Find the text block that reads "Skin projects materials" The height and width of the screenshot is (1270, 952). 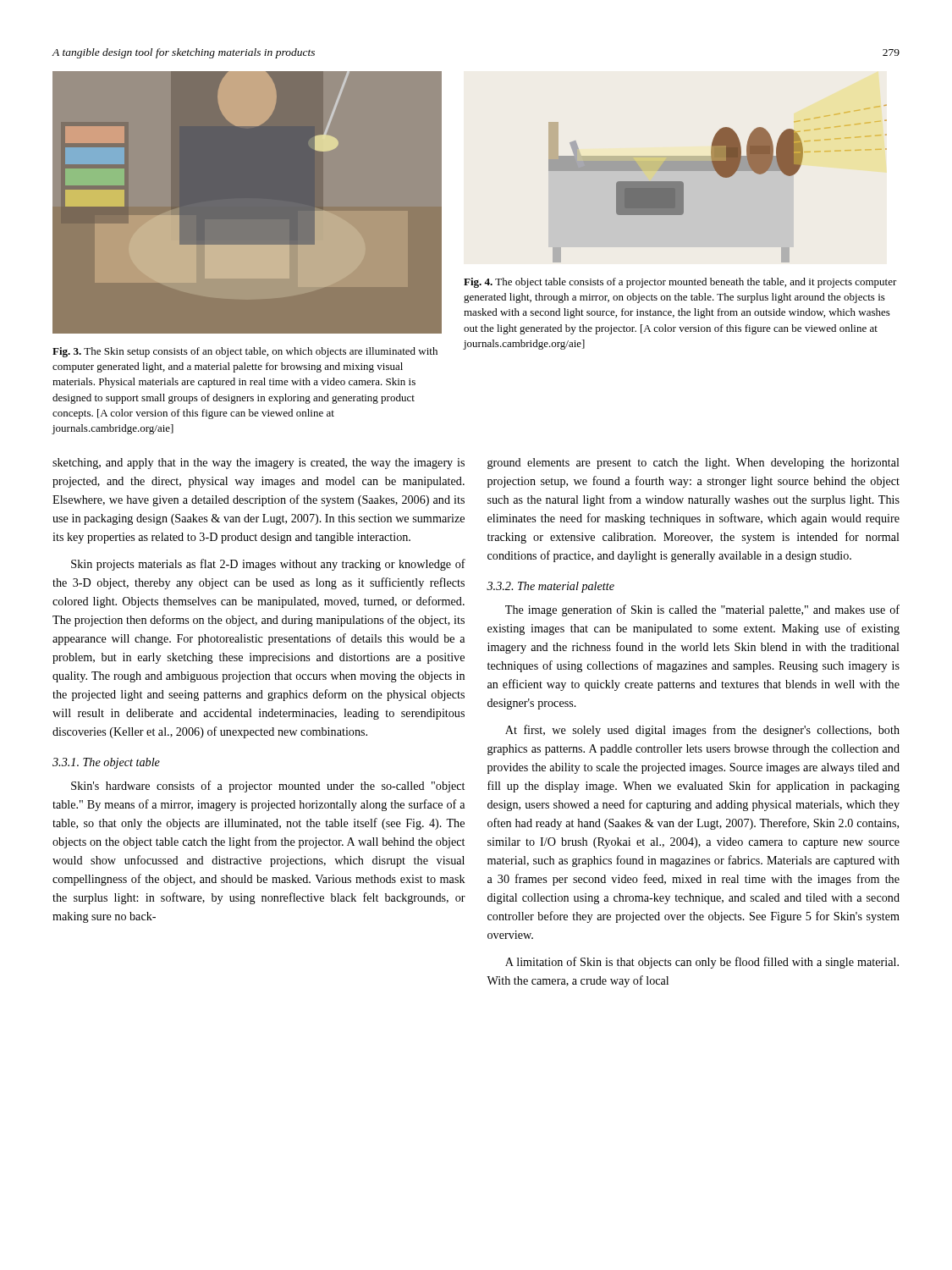[x=259, y=648]
